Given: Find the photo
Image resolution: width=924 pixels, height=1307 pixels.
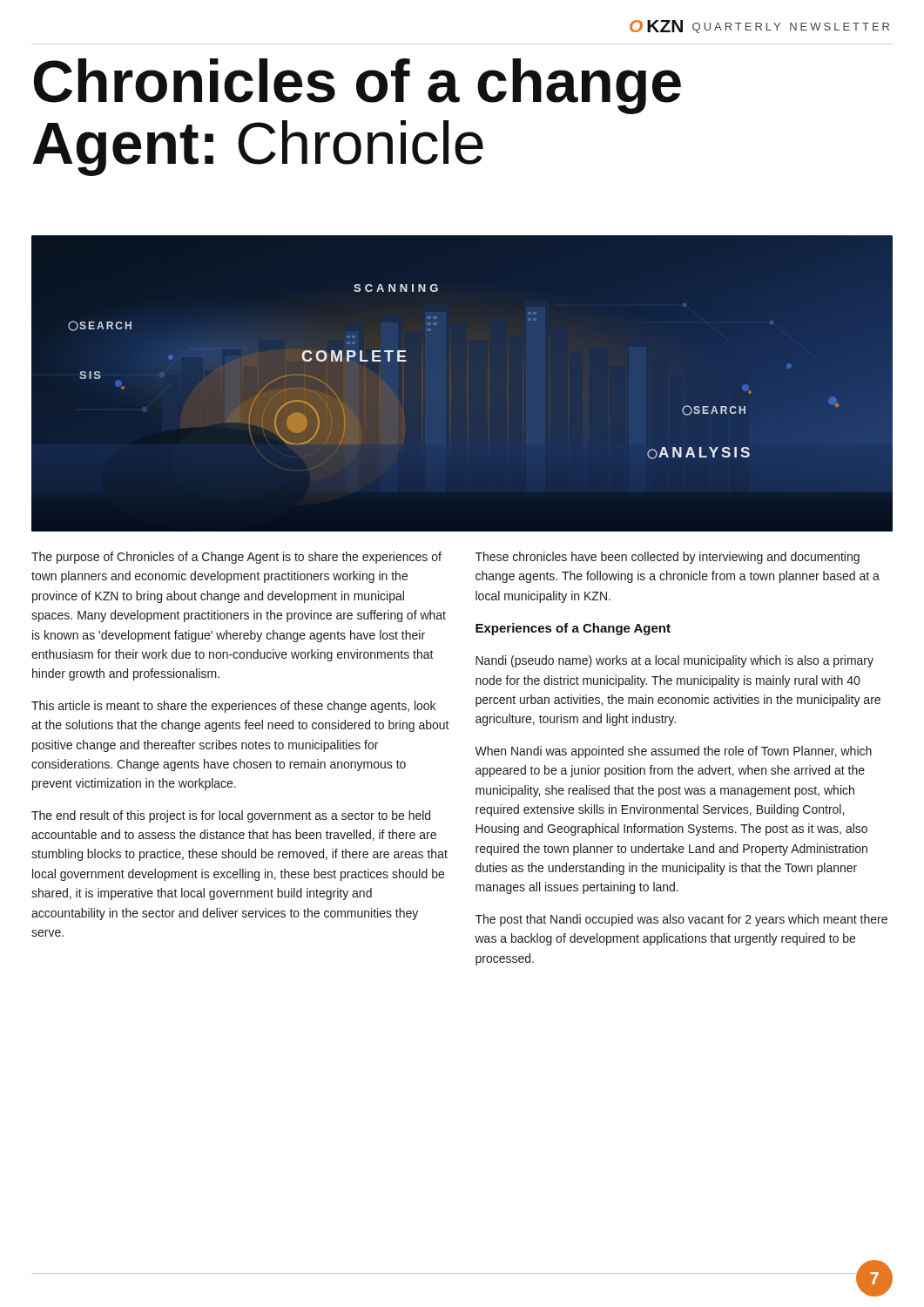Looking at the screenshot, I should point(462,383).
